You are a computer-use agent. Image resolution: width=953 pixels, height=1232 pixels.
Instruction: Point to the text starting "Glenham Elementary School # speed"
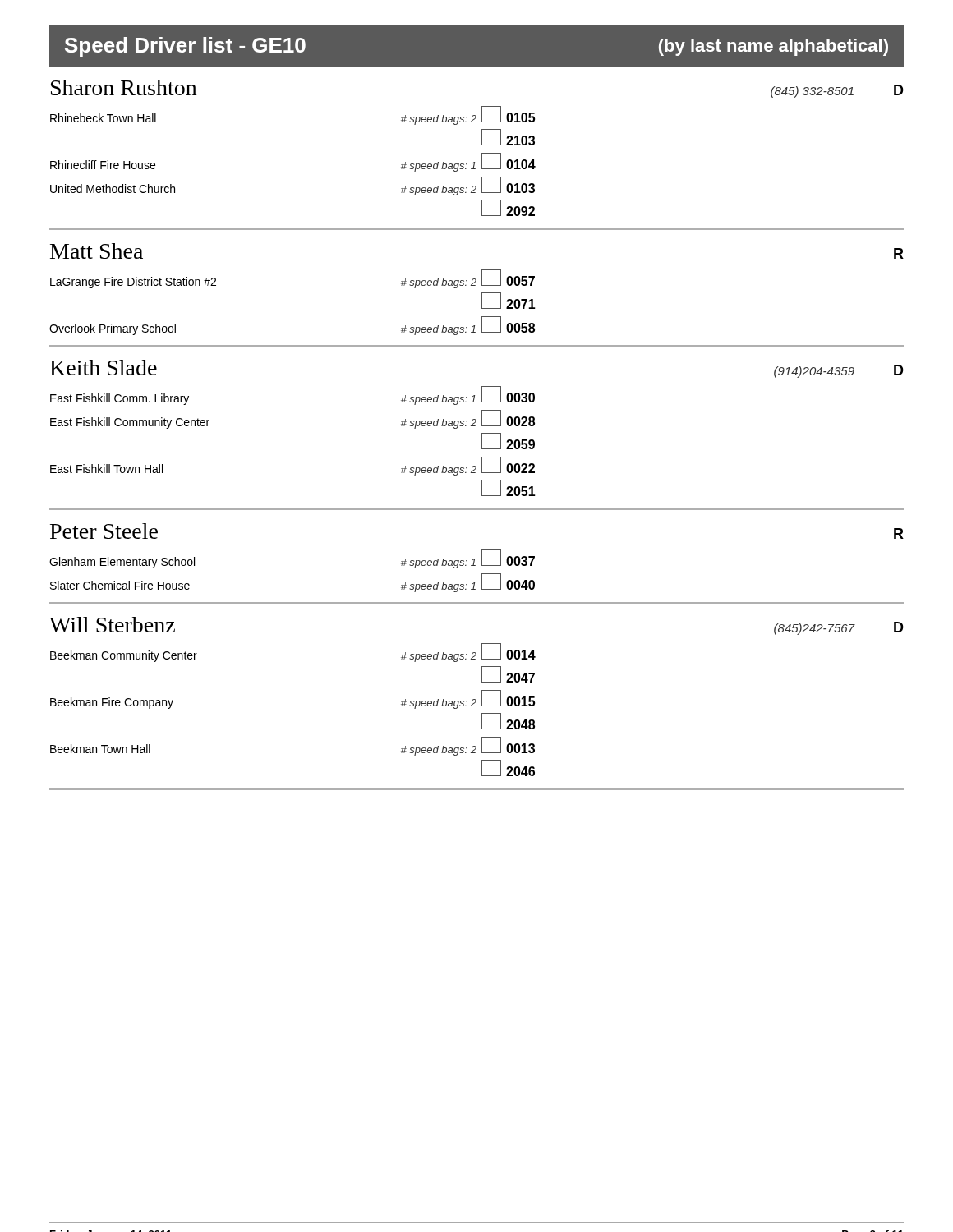point(108,559)
